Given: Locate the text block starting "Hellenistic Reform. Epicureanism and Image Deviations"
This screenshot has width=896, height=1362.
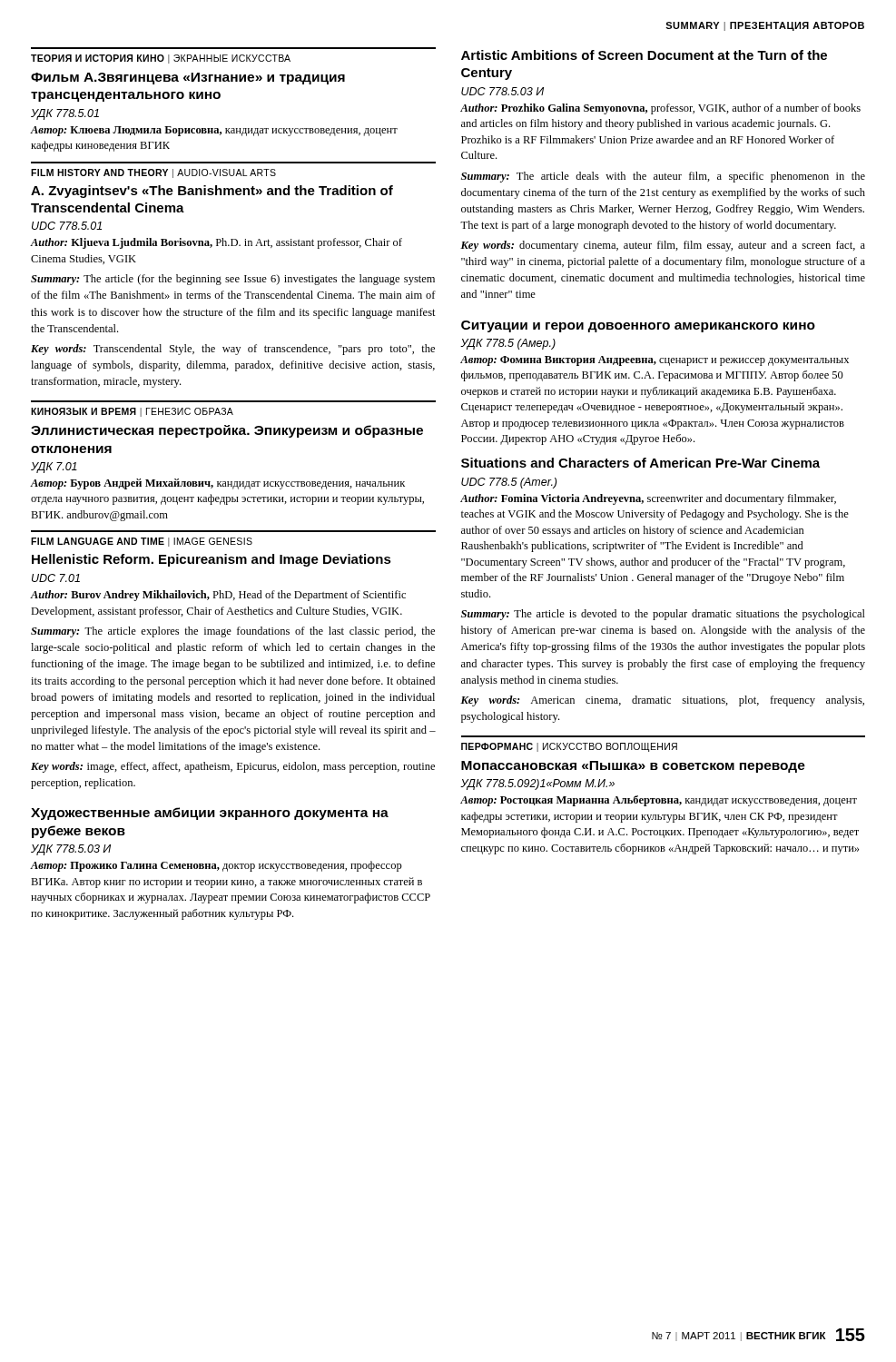Looking at the screenshot, I should point(211,559).
